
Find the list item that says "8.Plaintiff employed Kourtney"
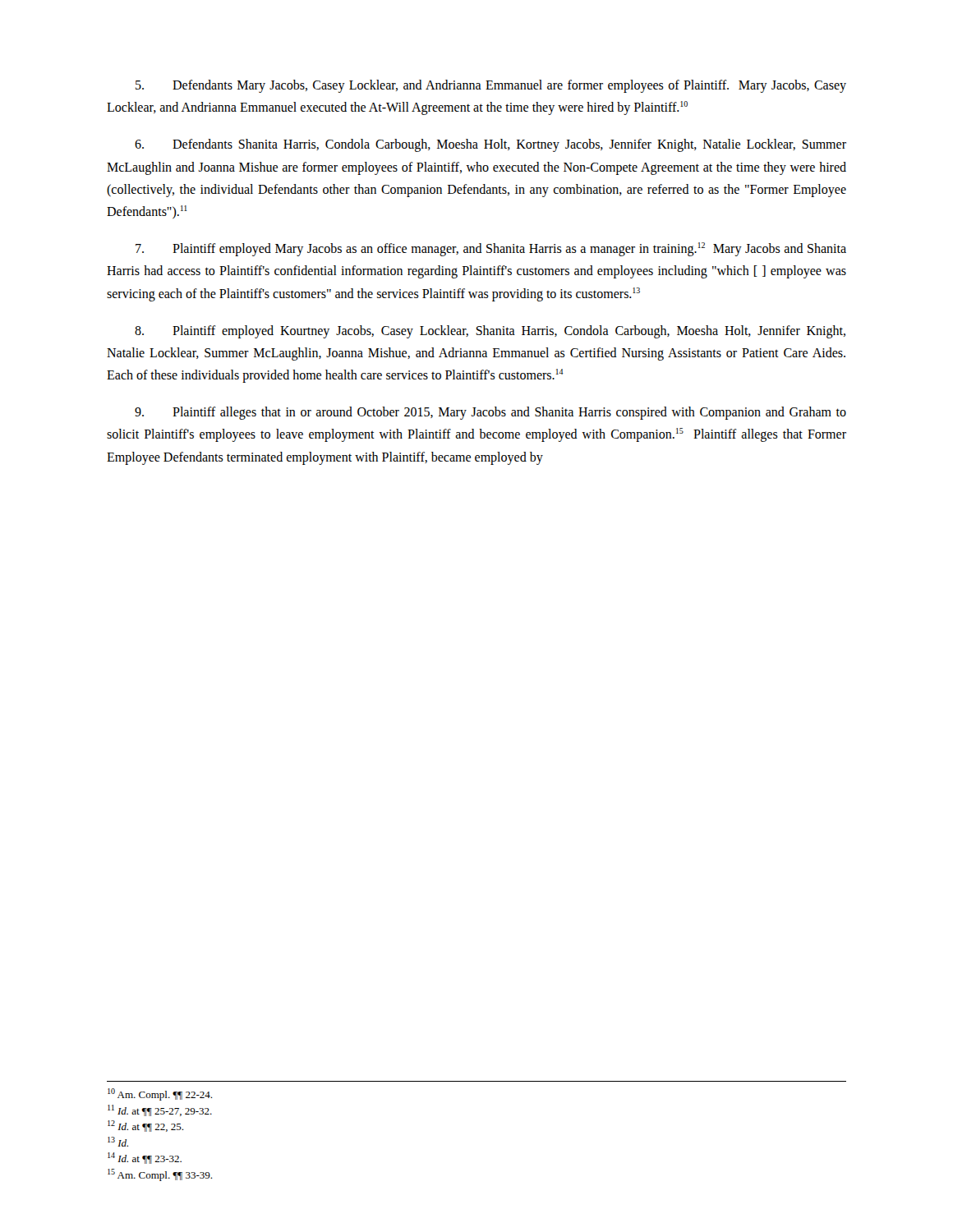click(x=476, y=351)
